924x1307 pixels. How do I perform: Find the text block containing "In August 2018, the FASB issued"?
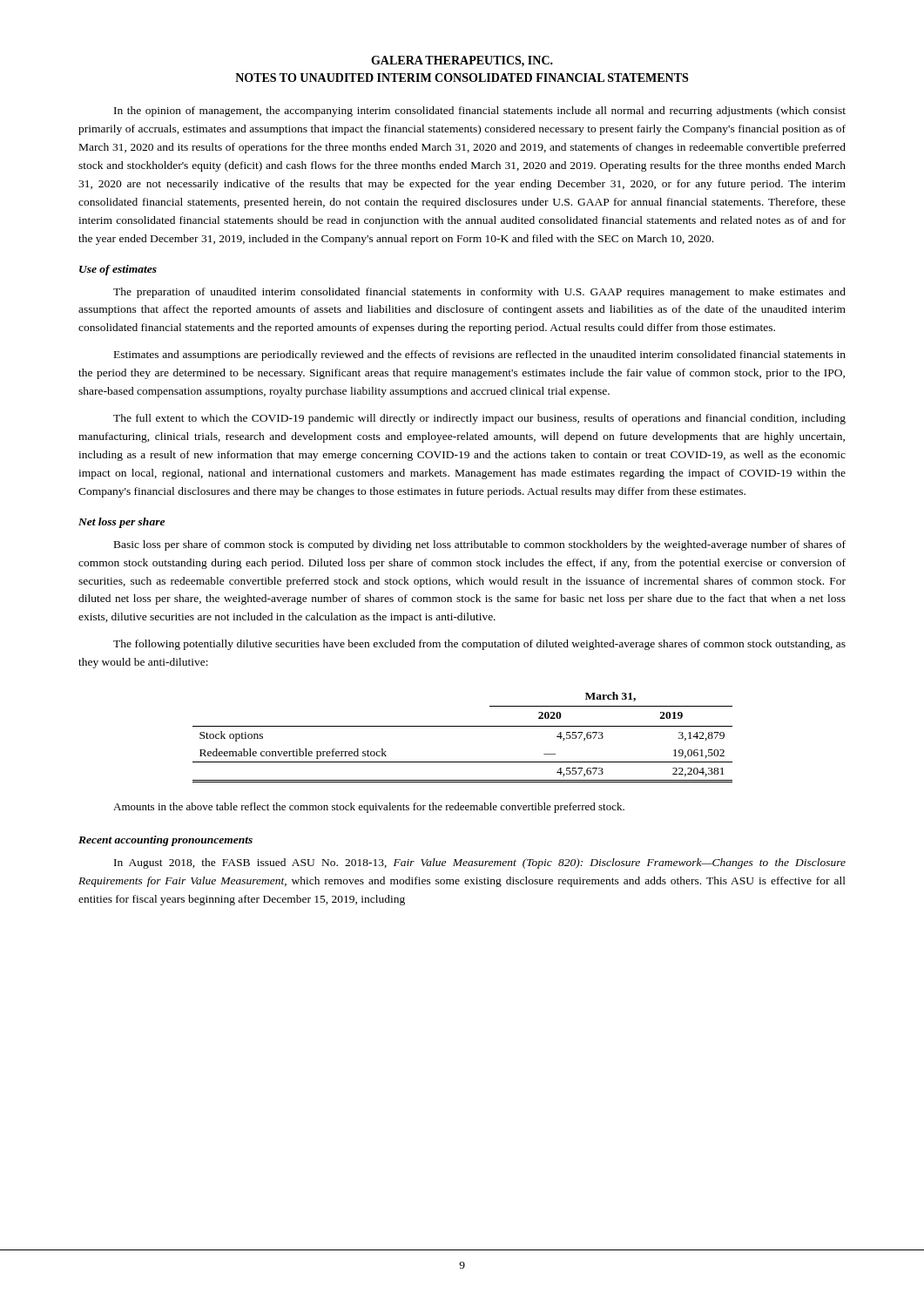(462, 880)
